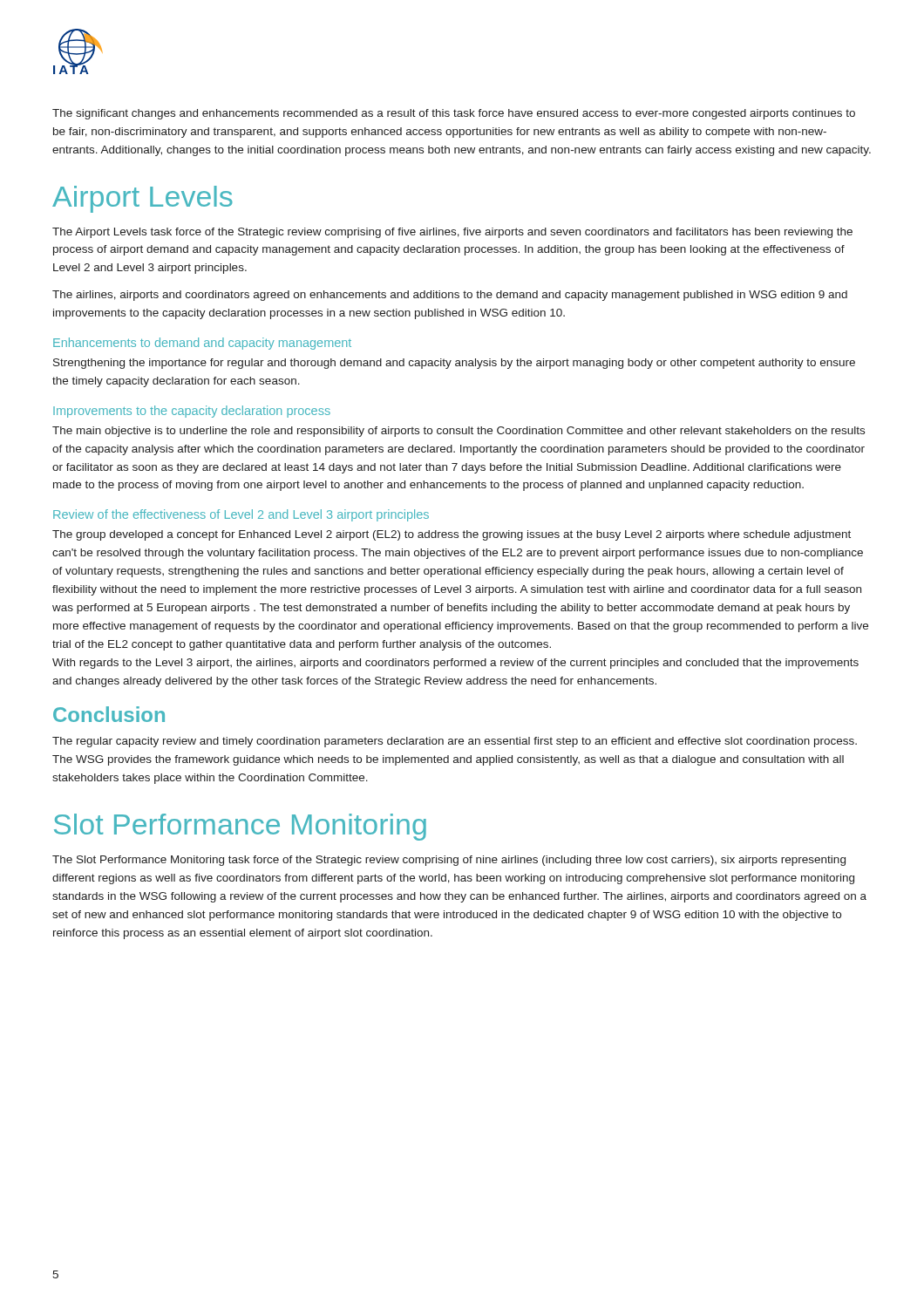The height and width of the screenshot is (1308, 924).
Task: Select the region starting "Strengthening the importance for regular"
Action: coord(454,371)
